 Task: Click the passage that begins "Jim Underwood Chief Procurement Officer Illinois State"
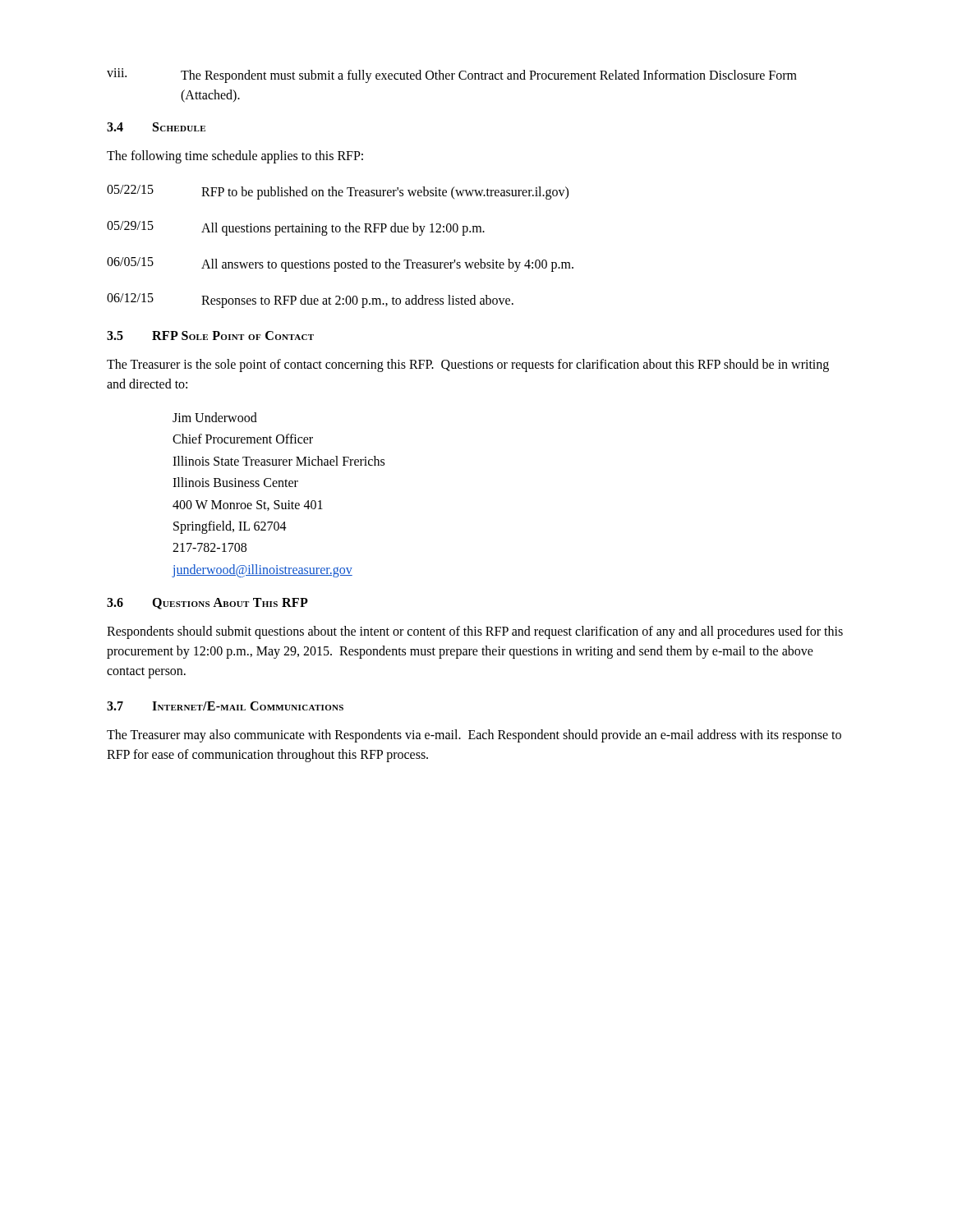tap(279, 493)
